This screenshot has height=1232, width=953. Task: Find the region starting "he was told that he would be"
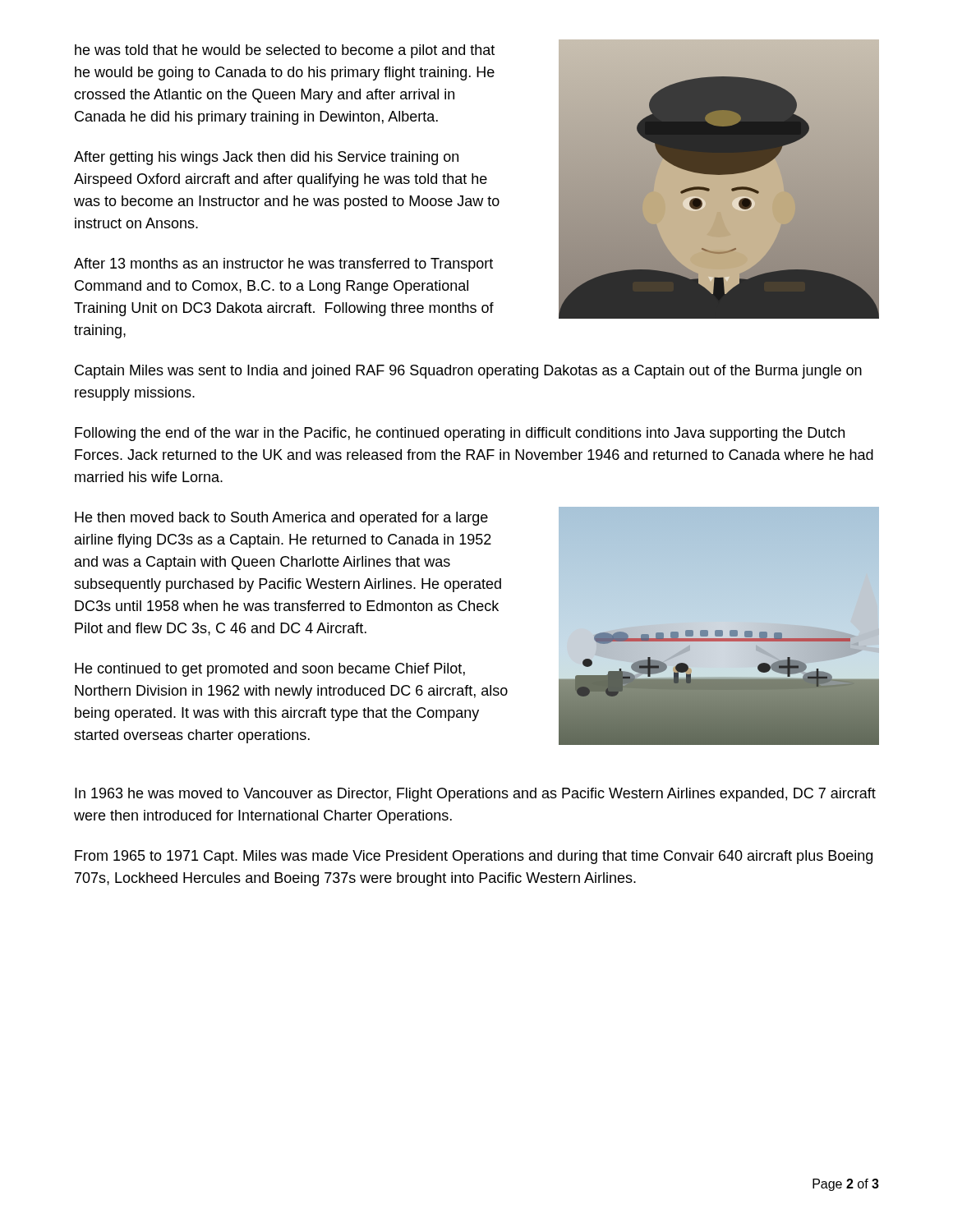(284, 83)
